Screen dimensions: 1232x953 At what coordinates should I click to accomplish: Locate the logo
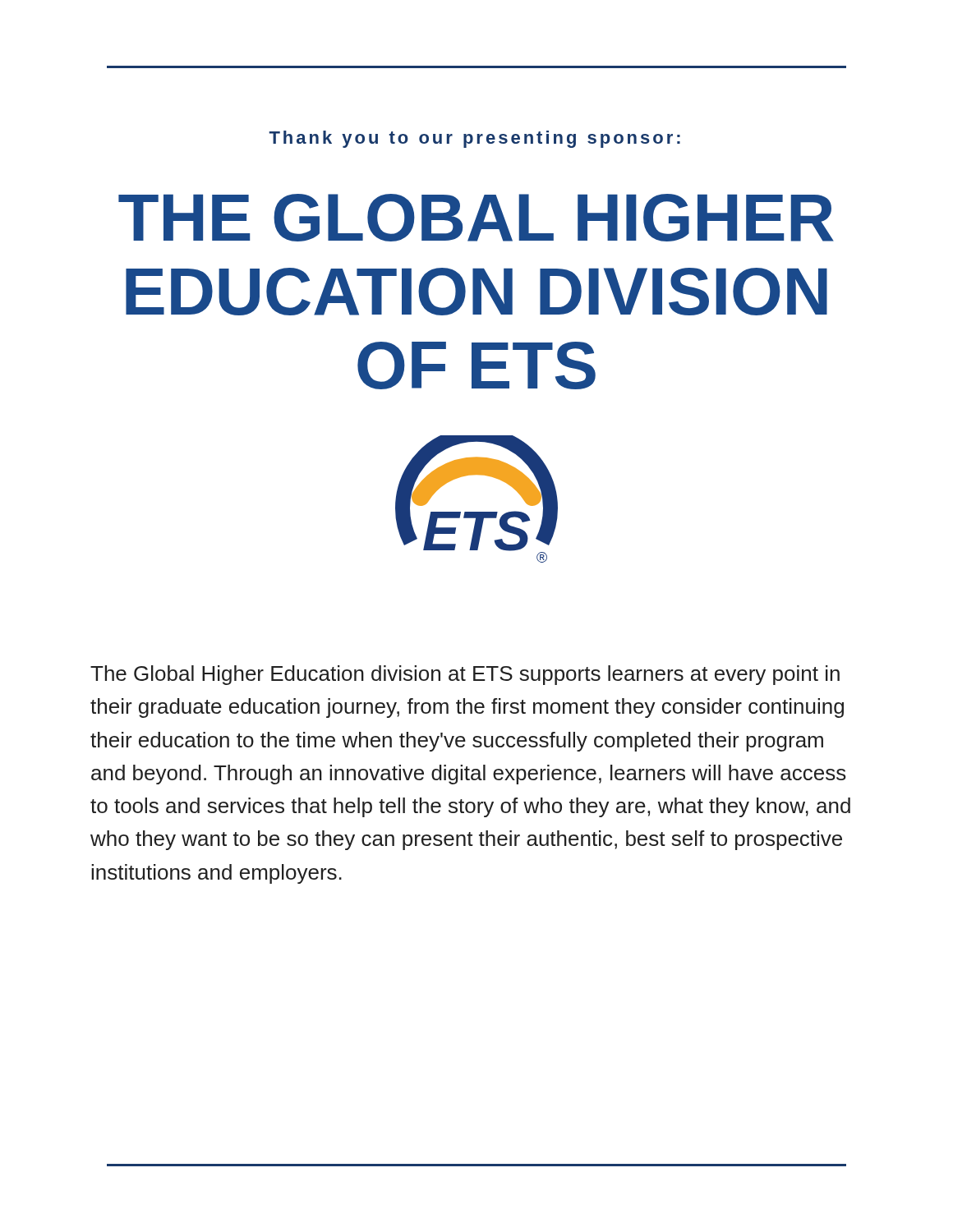pos(476,517)
